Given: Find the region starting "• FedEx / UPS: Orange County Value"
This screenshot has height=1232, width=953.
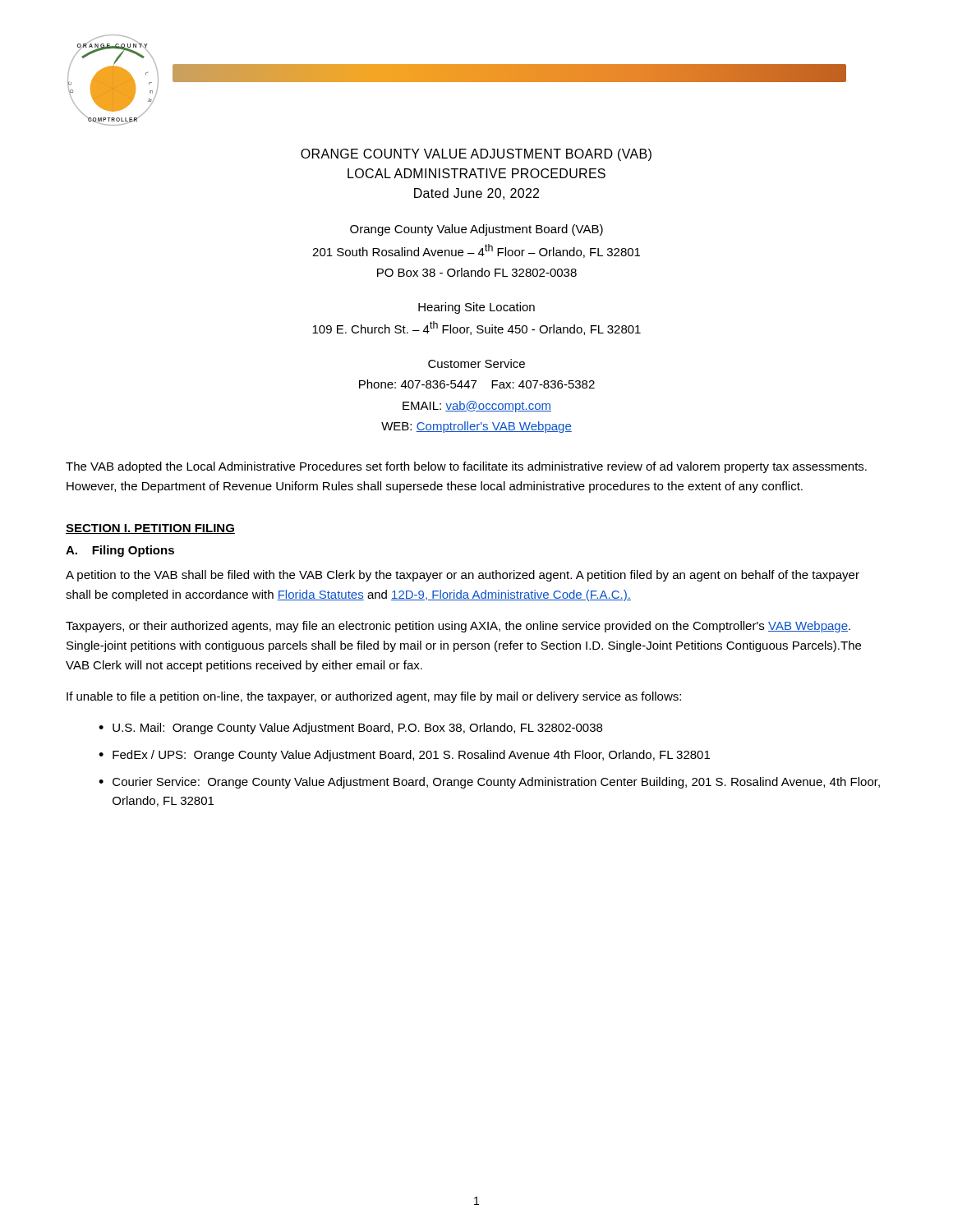Looking at the screenshot, I should point(405,755).
